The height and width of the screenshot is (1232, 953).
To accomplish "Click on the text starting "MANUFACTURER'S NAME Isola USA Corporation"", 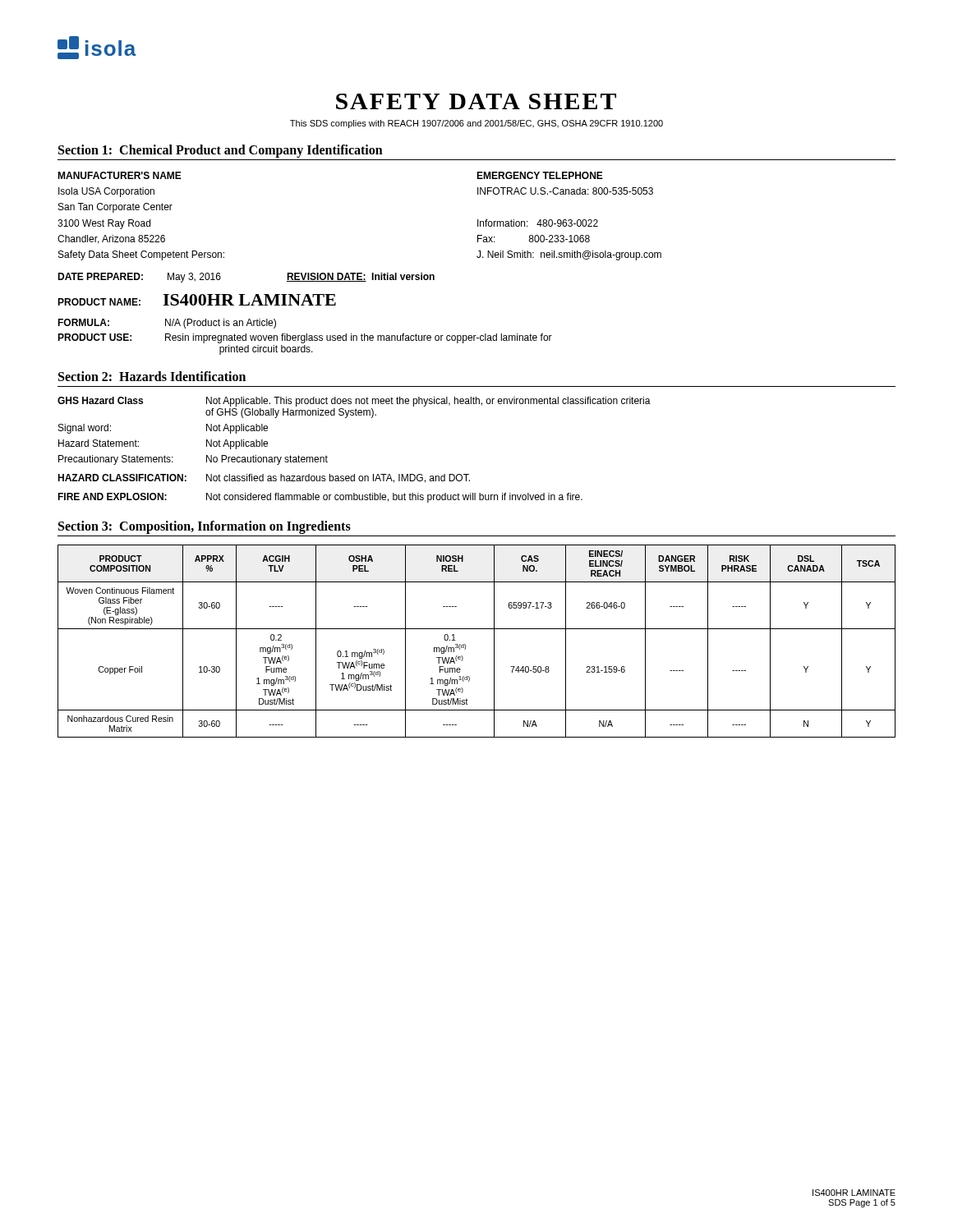I will pyautogui.click(x=141, y=215).
